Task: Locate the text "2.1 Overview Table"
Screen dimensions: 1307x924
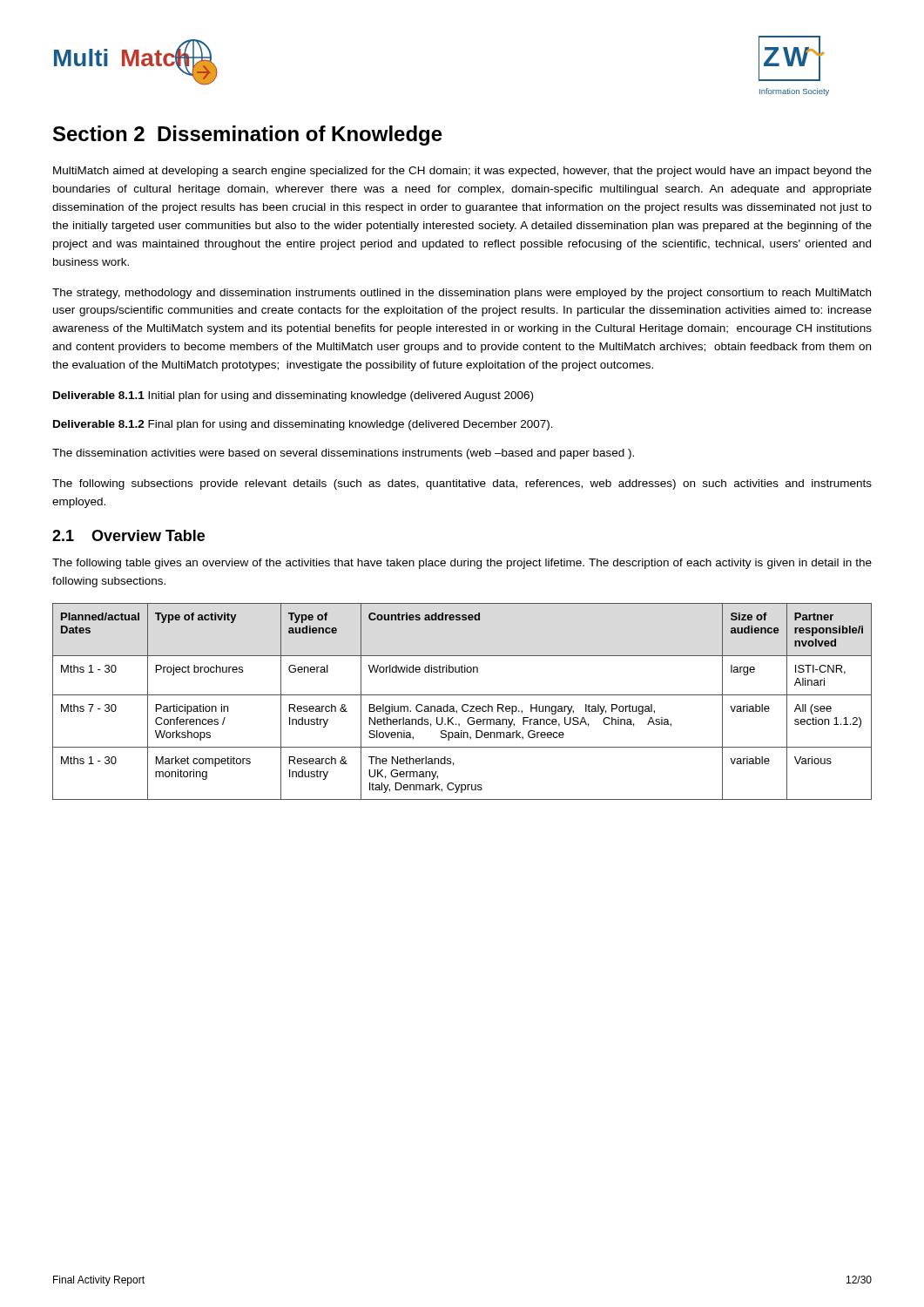Action: point(128,535)
